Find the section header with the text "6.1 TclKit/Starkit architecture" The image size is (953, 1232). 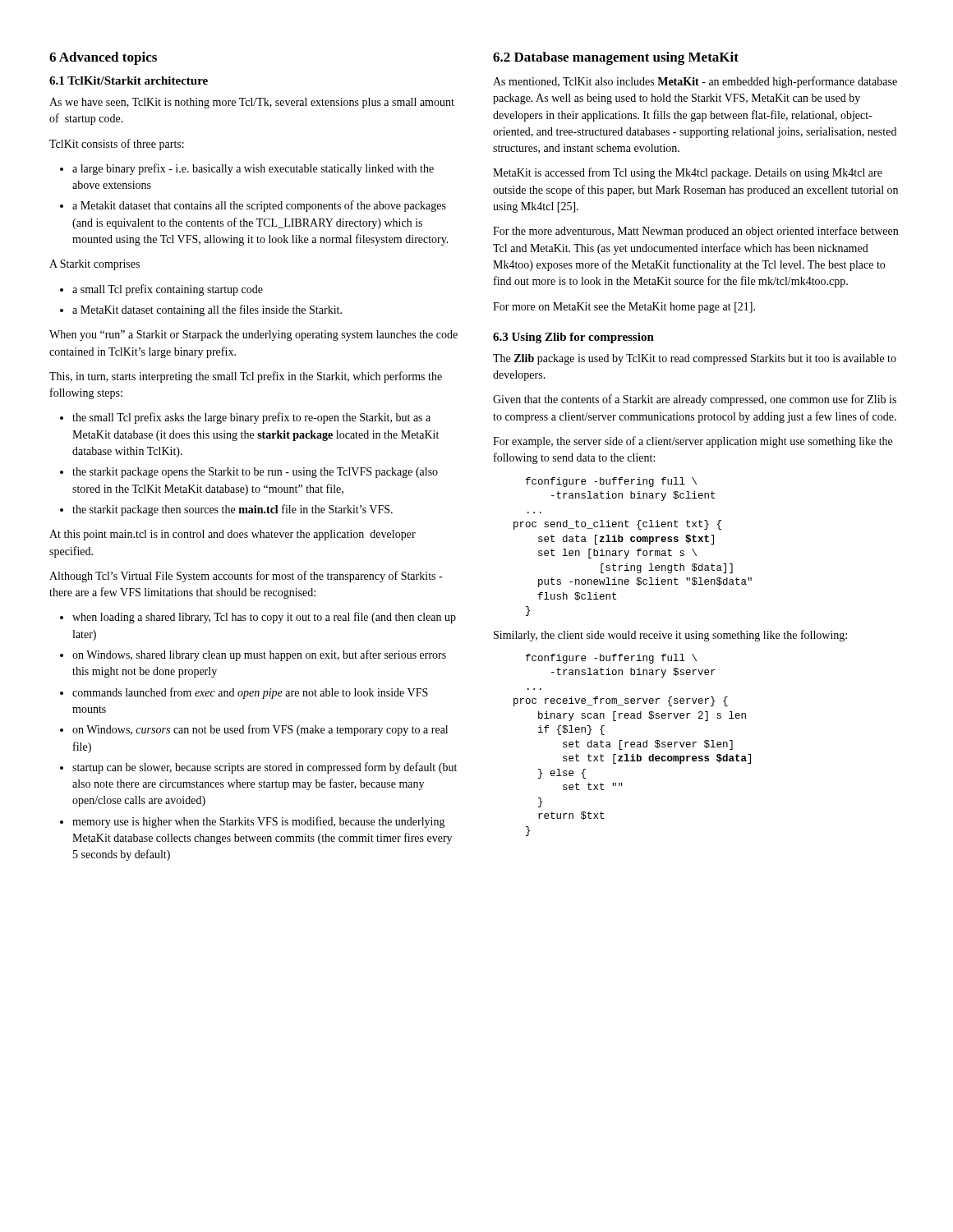coord(129,80)
